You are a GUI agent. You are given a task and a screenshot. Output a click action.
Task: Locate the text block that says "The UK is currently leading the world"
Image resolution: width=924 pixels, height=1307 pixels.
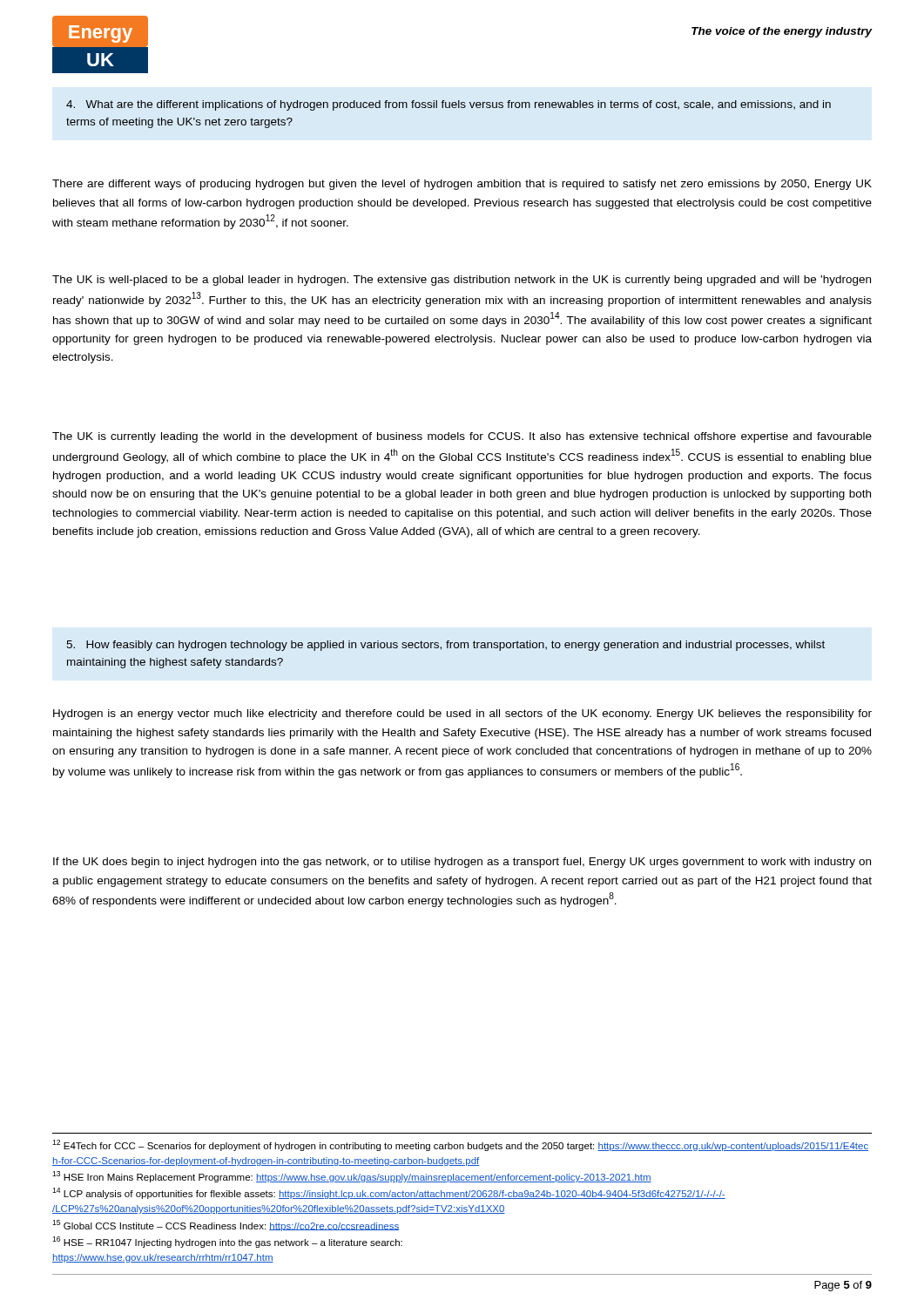tap(462, 484)
